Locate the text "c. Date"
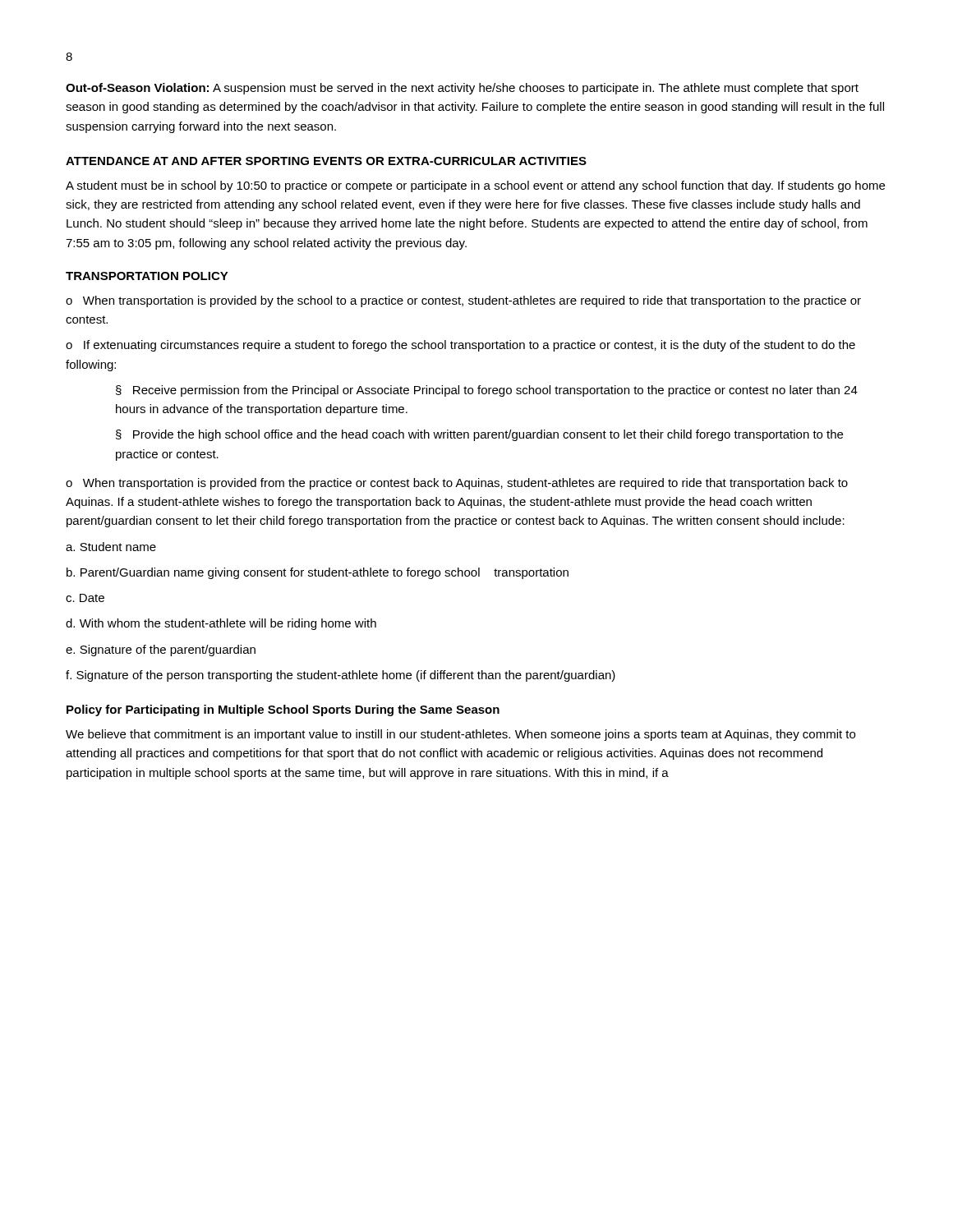Image resolution: width=953 pixels, height=1232 pixels. [85, 598]
